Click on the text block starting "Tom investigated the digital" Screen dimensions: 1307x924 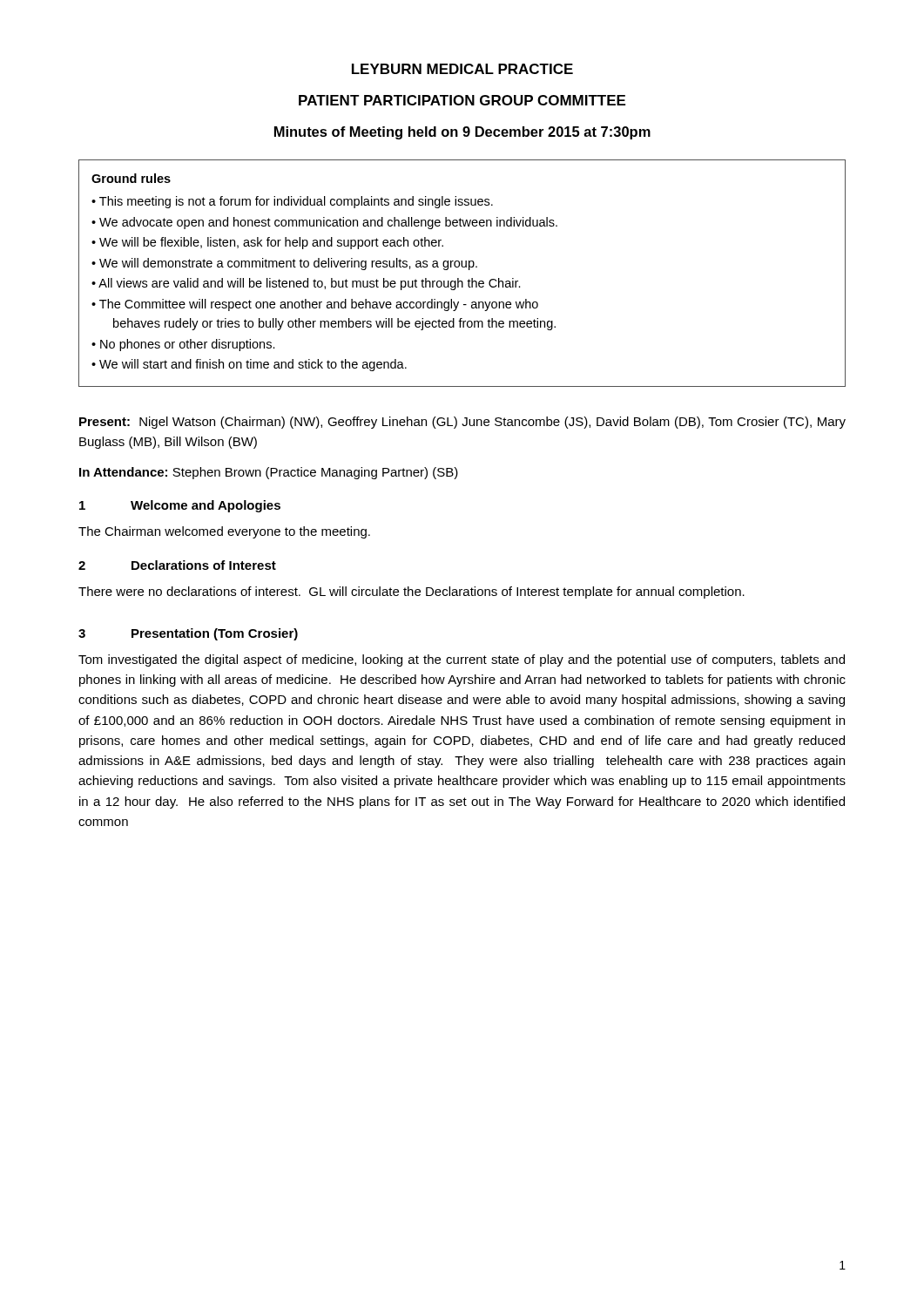(462, 740)
